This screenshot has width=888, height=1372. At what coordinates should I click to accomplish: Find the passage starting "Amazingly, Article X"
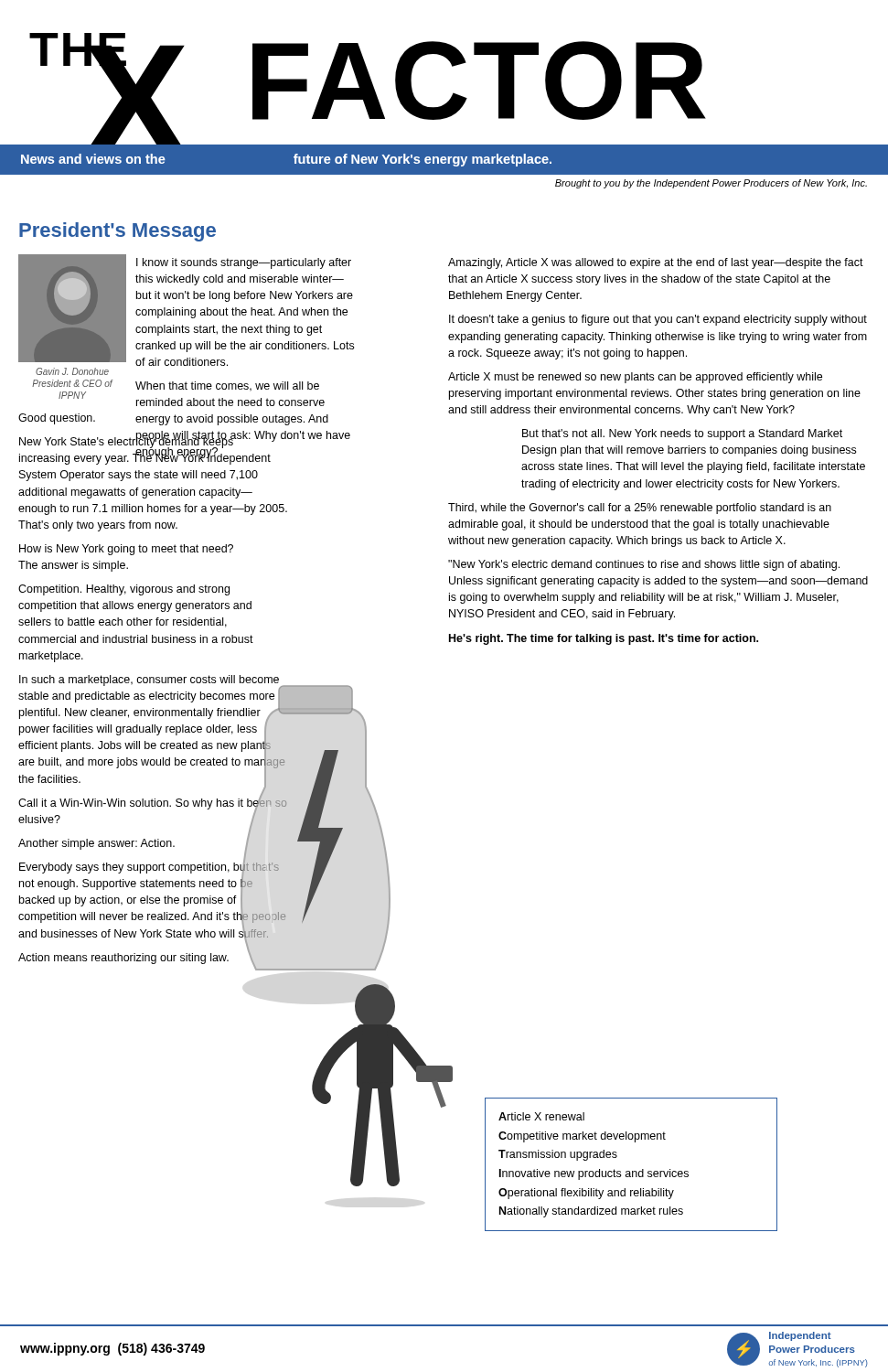tap(658, 450)
